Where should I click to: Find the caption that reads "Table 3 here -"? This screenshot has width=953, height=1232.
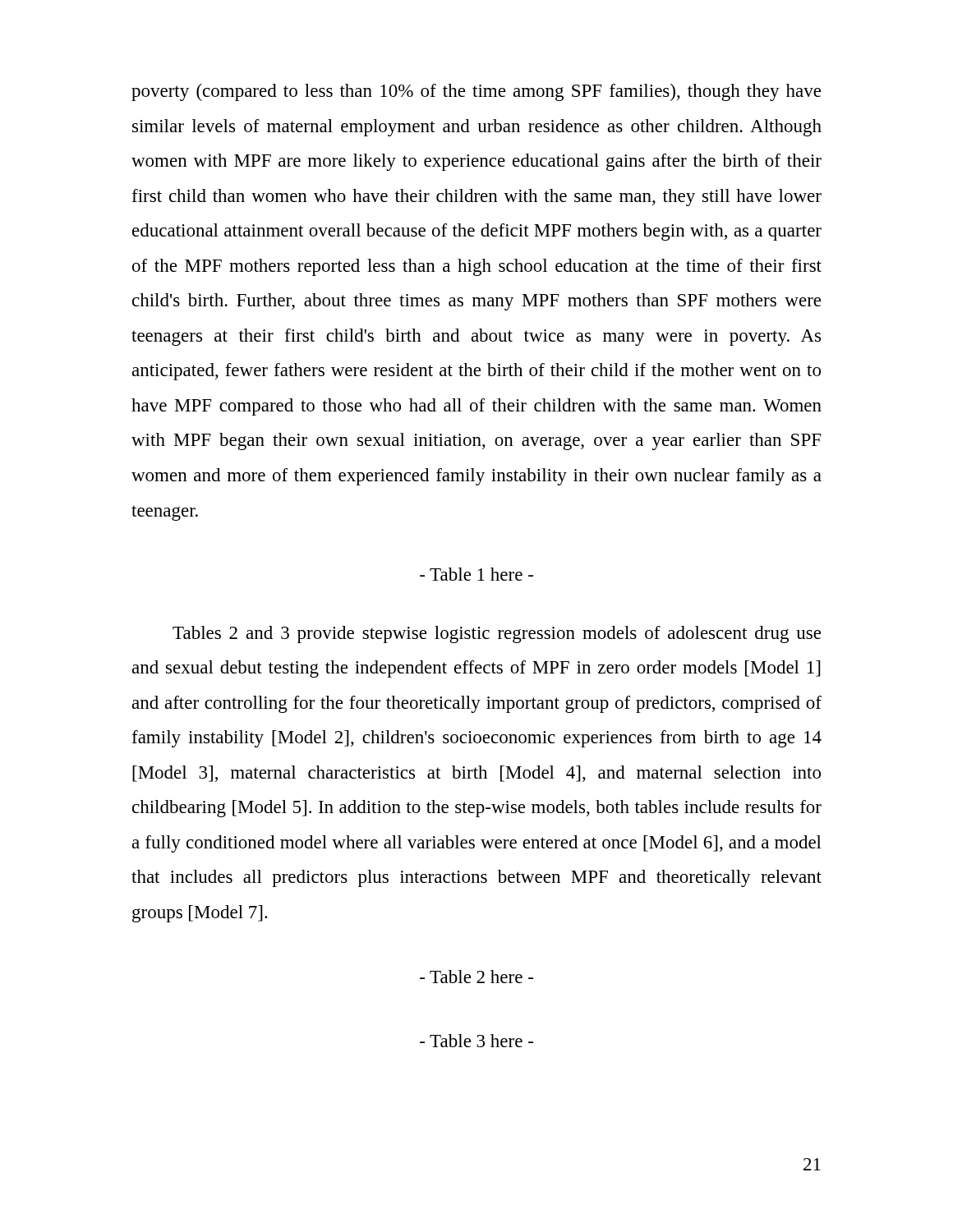476,1041
